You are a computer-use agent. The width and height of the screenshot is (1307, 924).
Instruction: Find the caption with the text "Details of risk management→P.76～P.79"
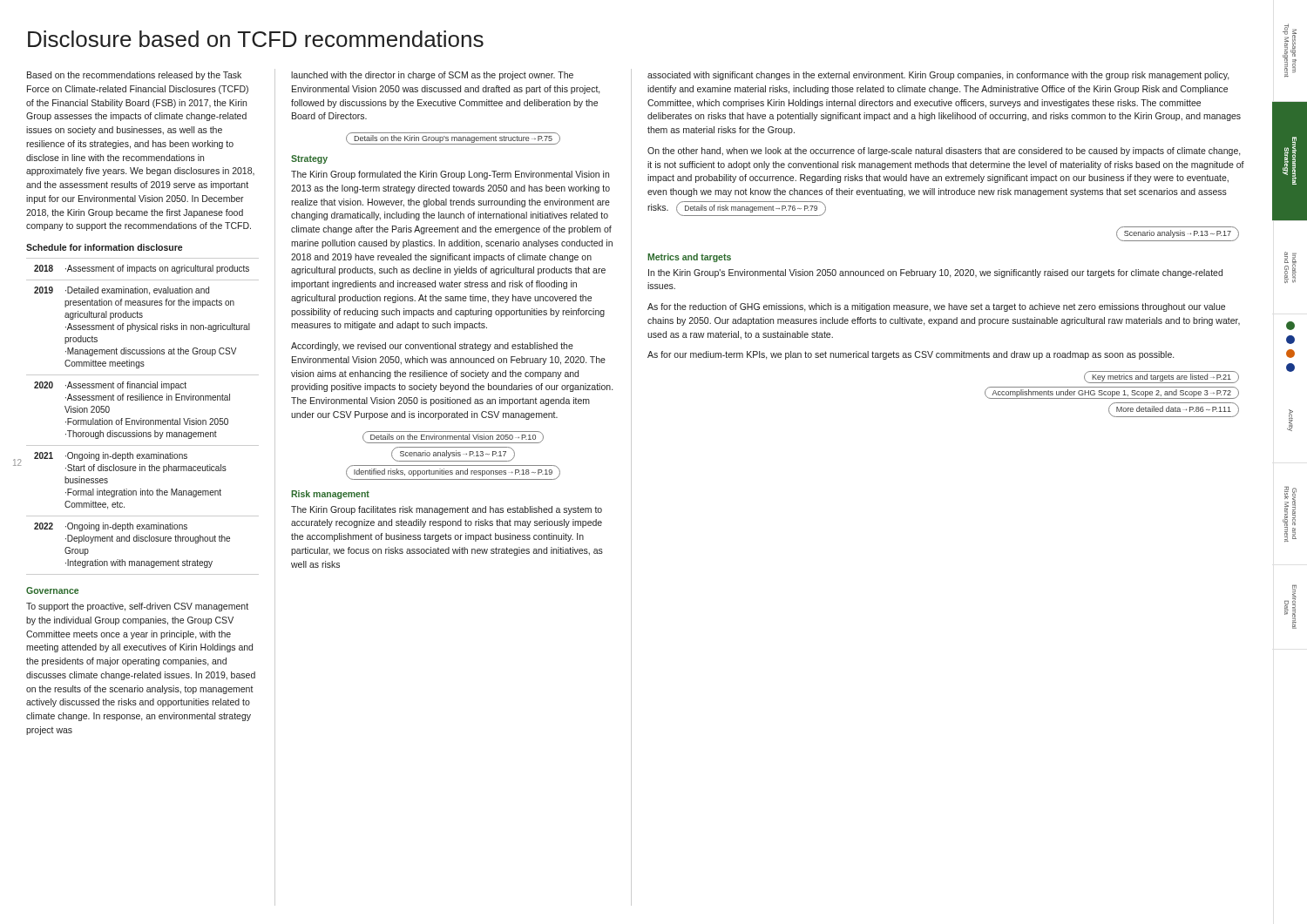pyautogui.click(x=751, y=208)
